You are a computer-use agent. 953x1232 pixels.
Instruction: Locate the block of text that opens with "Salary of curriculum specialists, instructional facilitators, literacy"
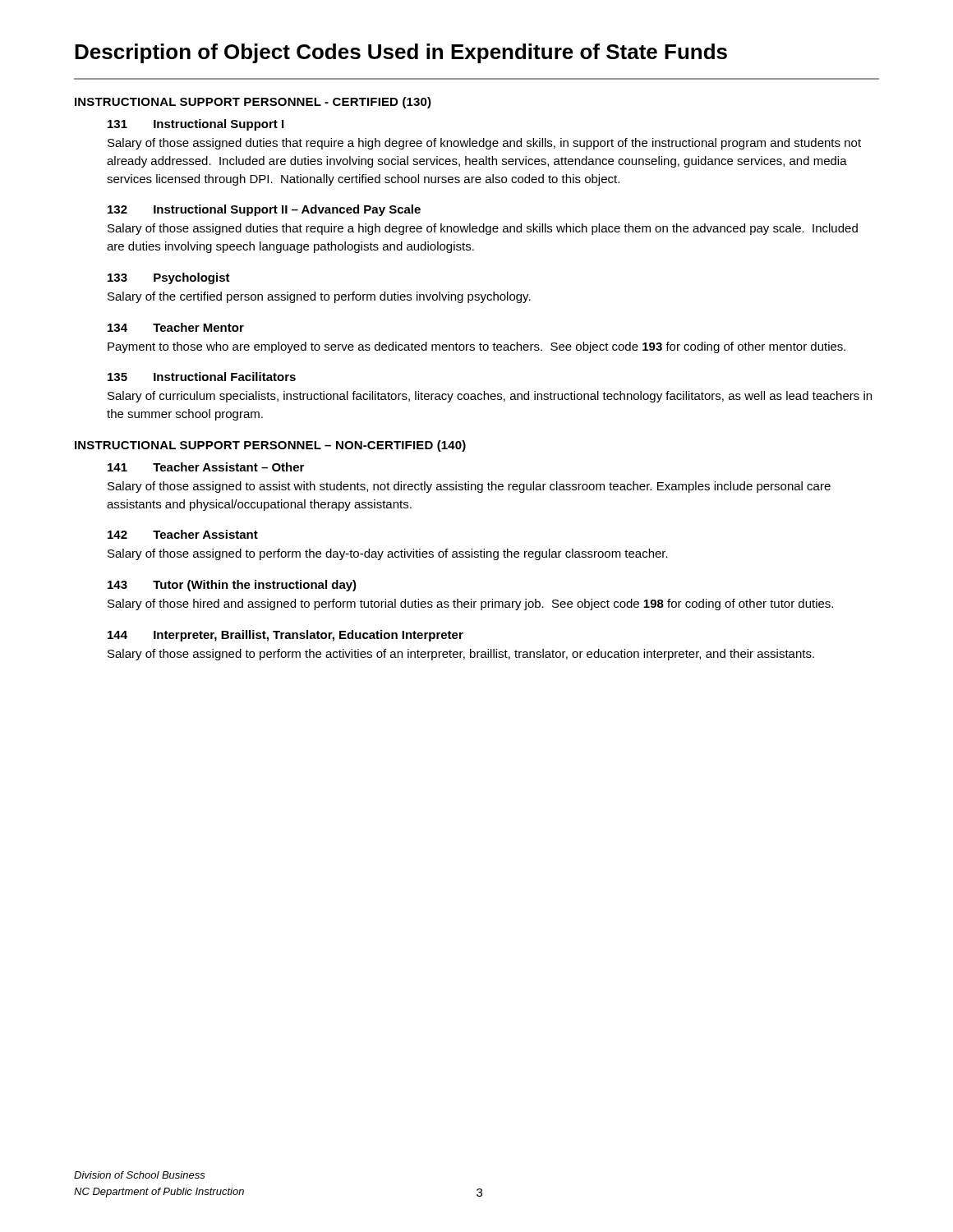pyautogui.click(x=493, y=405)
